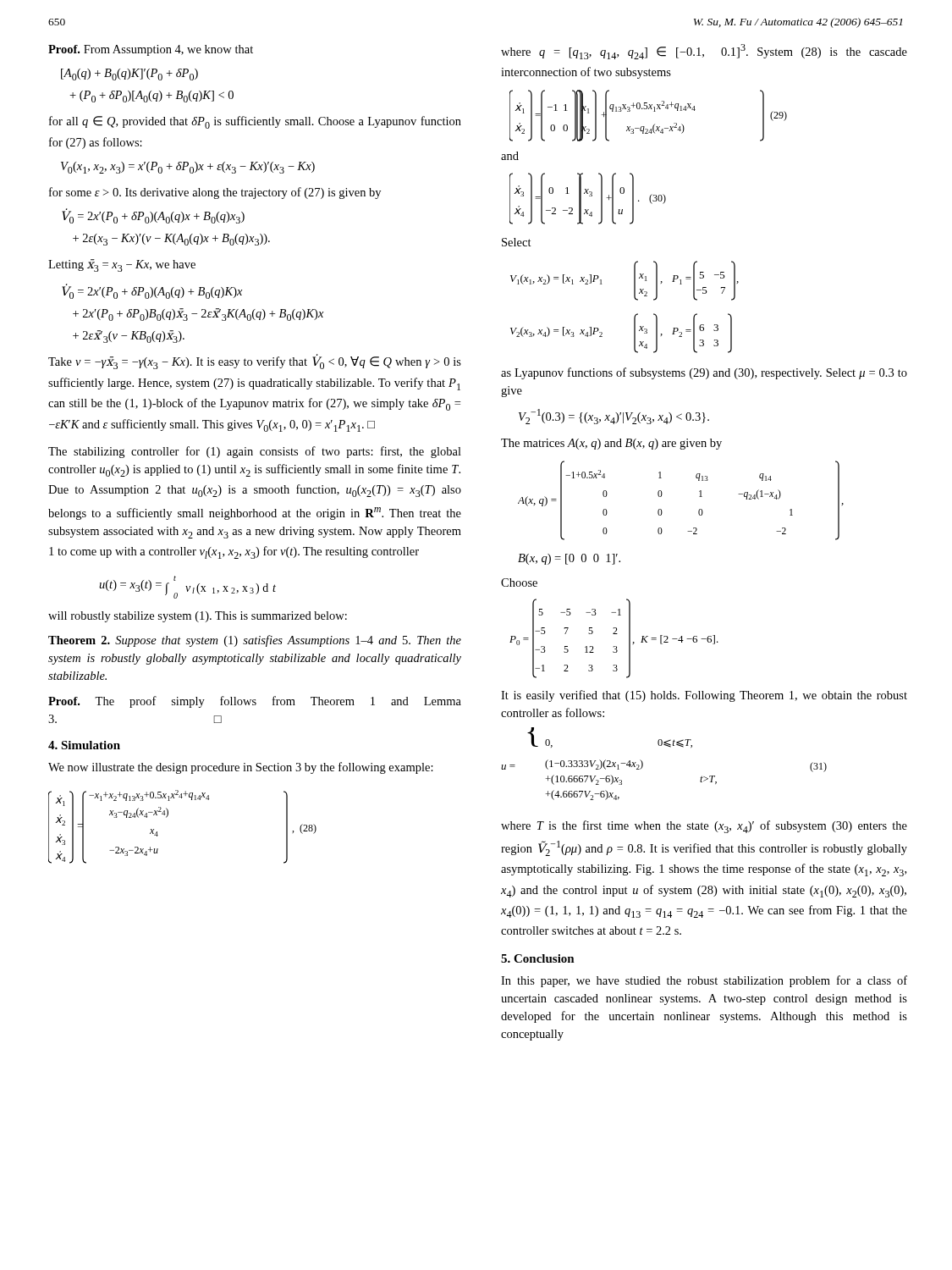The image size is (952, 1270).
Task: Click on the block starting "V1(x1, x2) = [x1 x2]P1 x1 x2"
Action: (x=700, y=280)
